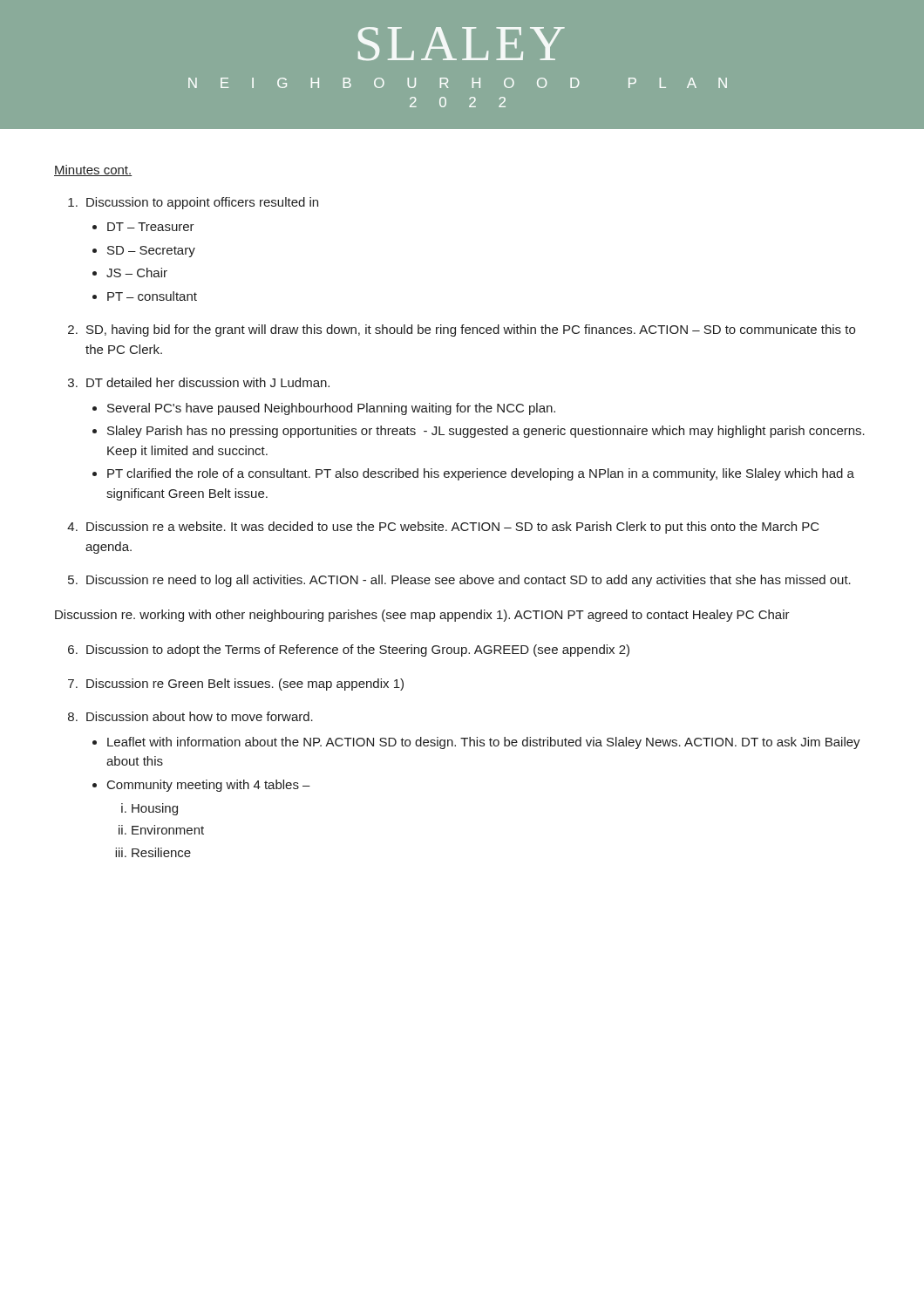This screenshot has width=924, height=1308.
Task: Find the element starting "Discussion about how"
Action: coord(200,716)
